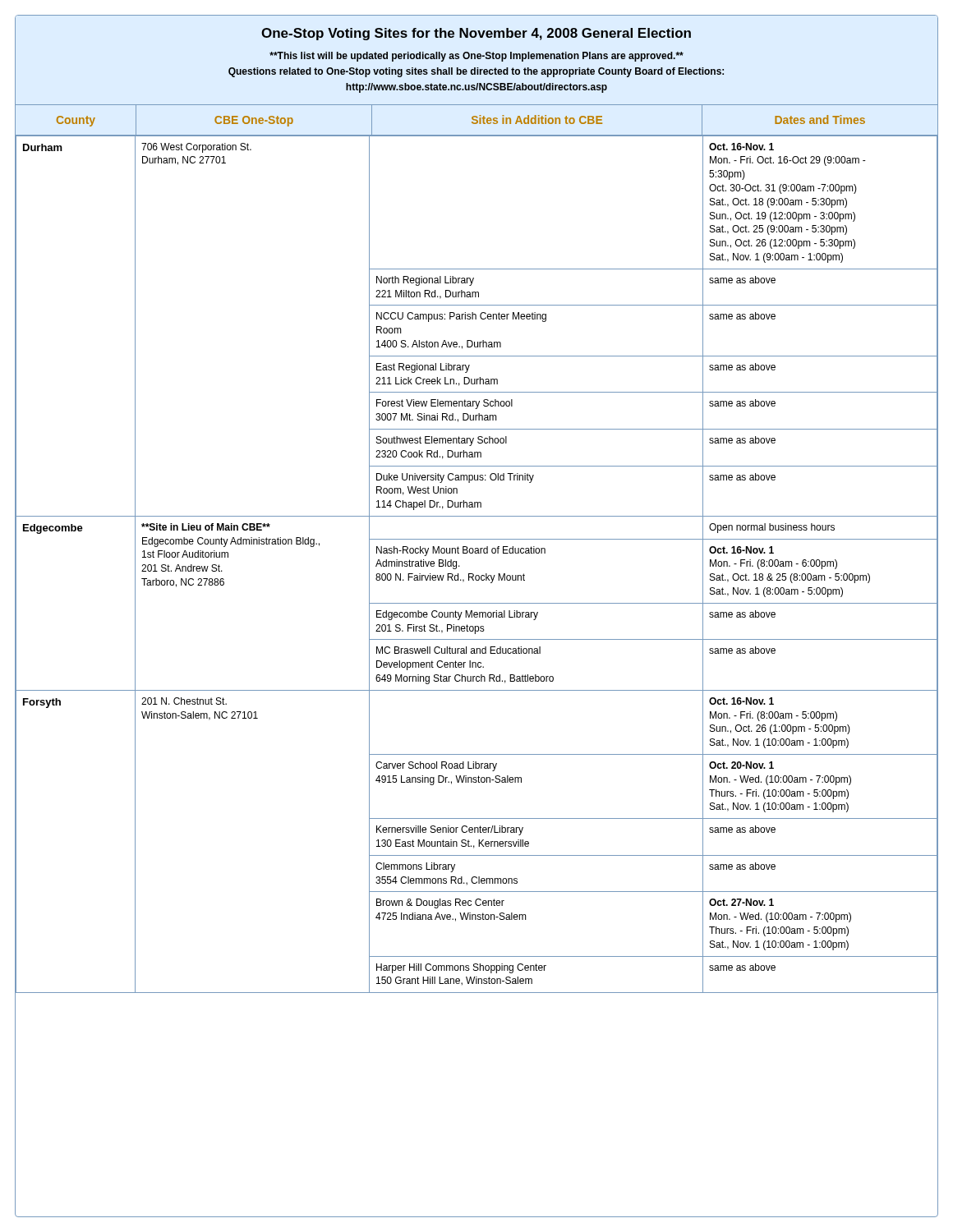This screenshot has width=953, height=1232.
Task: Select the table that reads "same as above"
Action: pyautogui.click(x=476, y=564)
